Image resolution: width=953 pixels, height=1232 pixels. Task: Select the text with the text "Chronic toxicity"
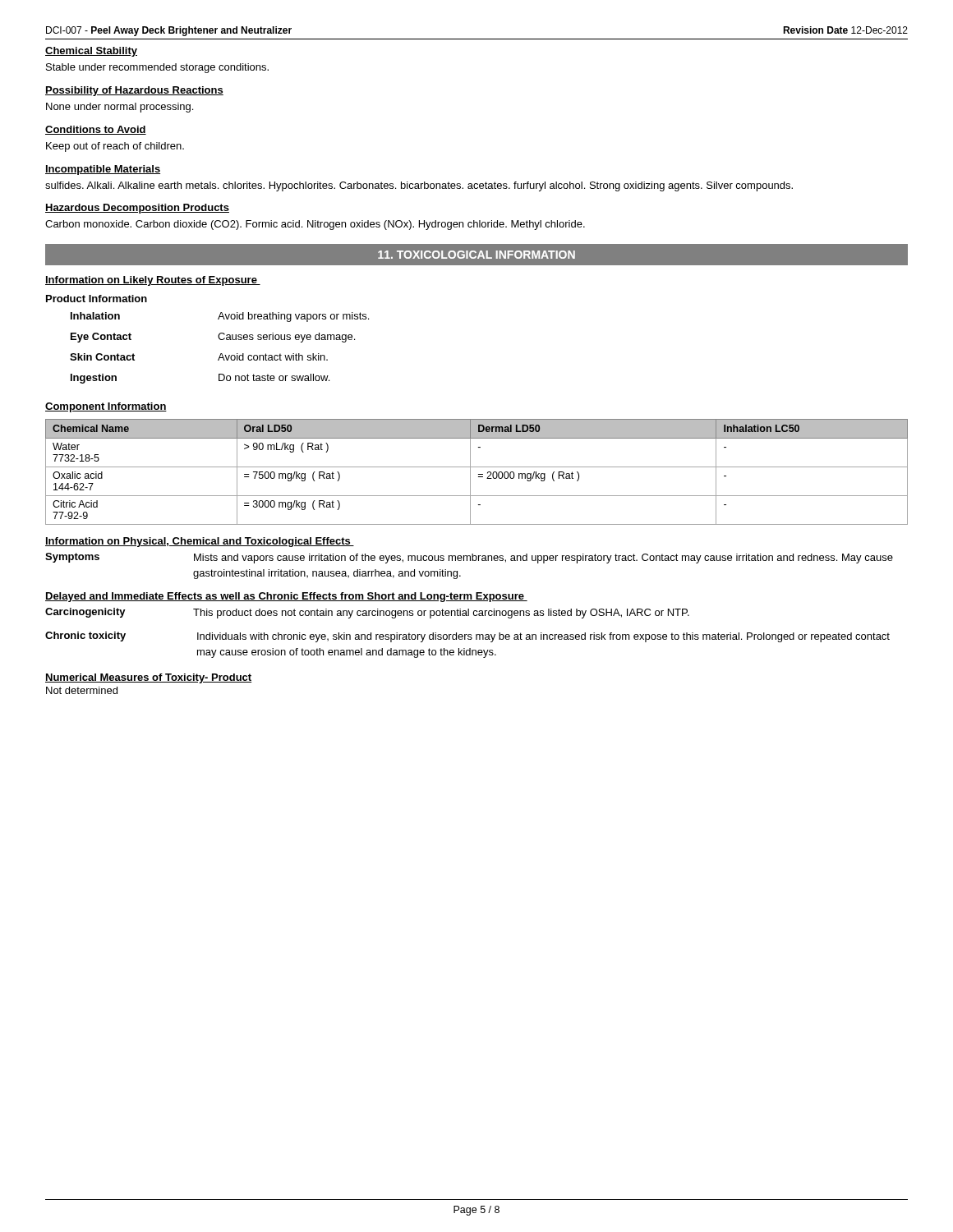pyautogui.click(x=86, y=635)
